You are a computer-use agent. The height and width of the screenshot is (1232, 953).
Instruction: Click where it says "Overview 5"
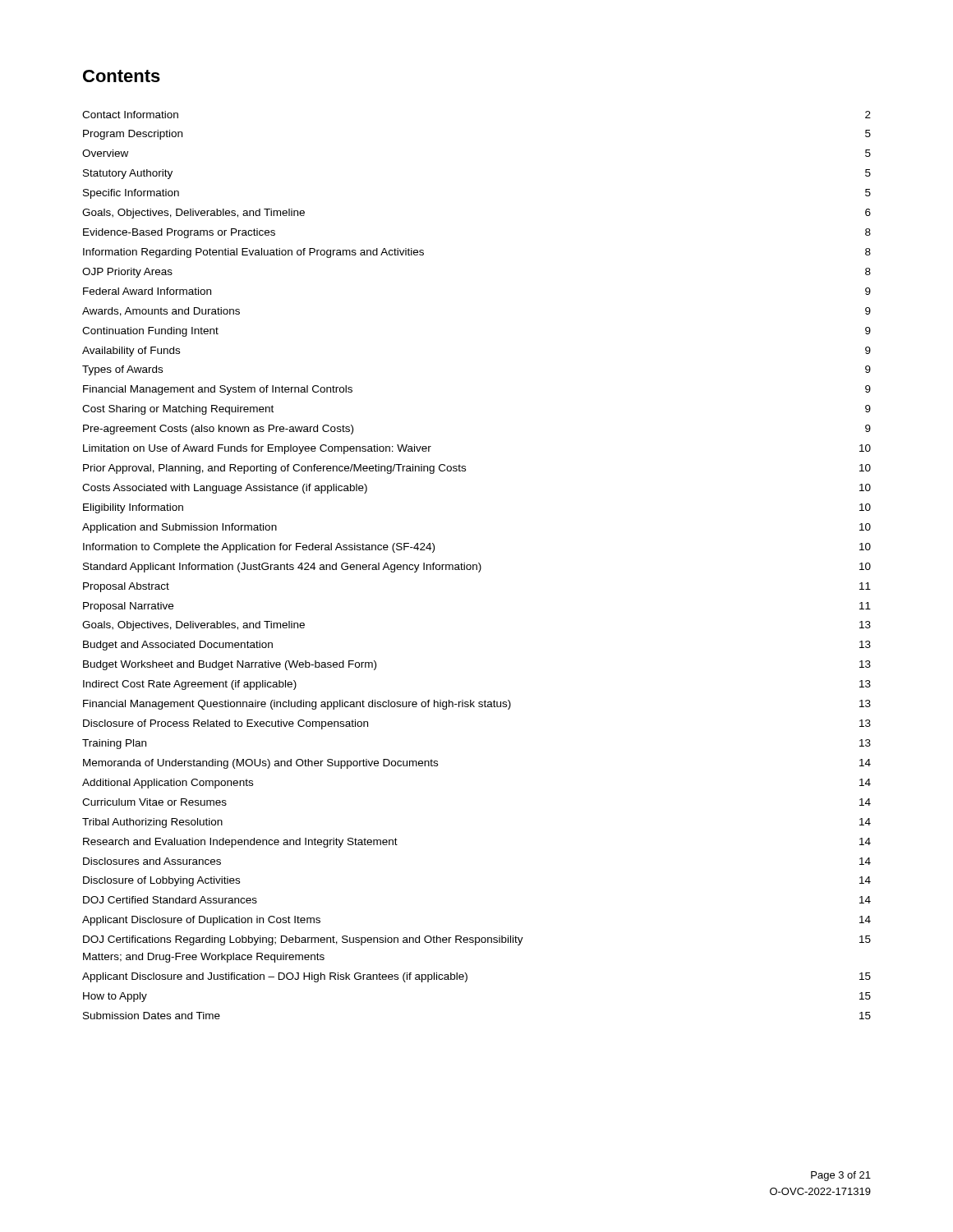tap(107, 153)
